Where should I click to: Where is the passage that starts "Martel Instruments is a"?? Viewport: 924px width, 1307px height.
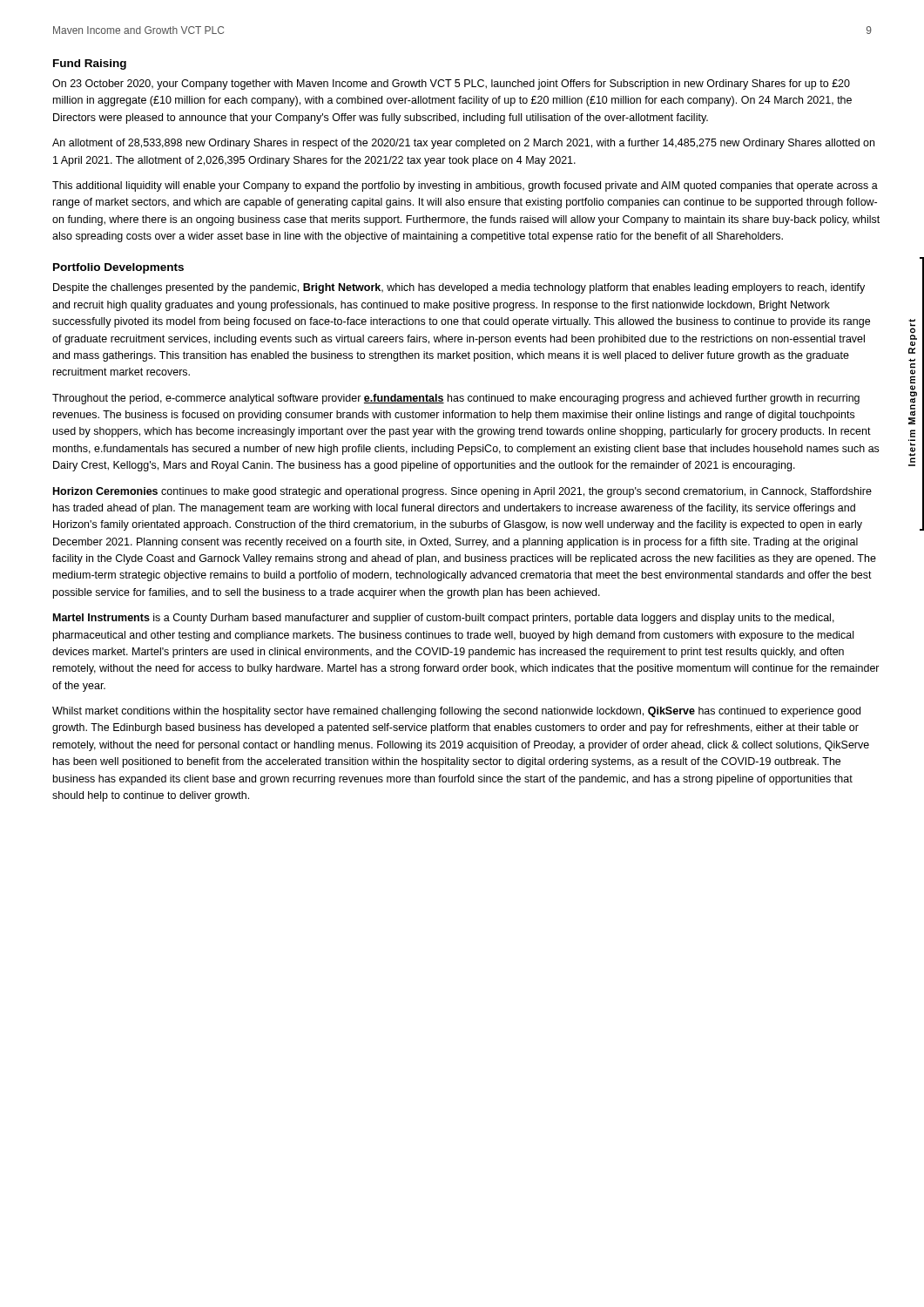(x=466, y=652)
